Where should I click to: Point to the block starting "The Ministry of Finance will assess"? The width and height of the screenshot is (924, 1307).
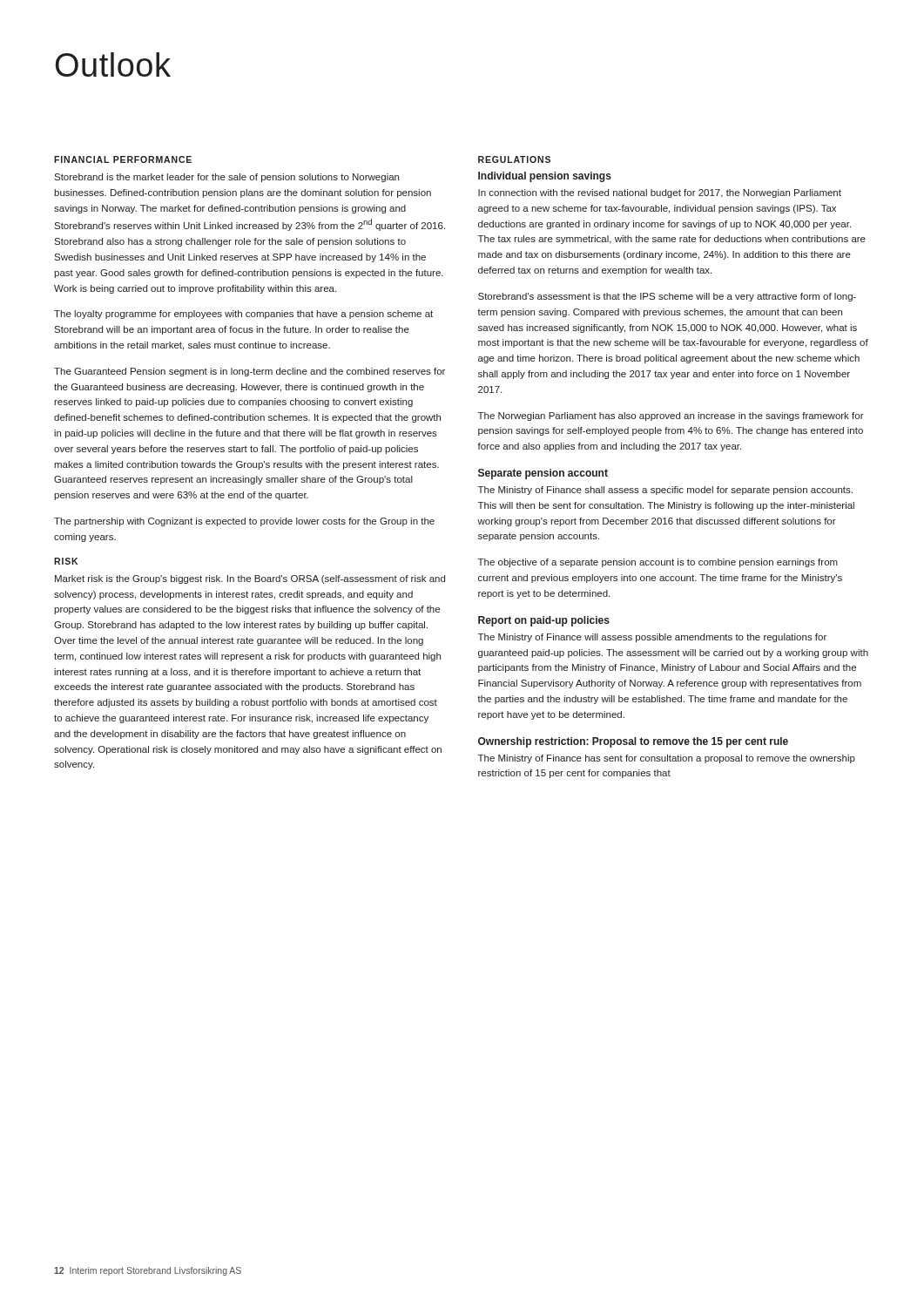673,675
